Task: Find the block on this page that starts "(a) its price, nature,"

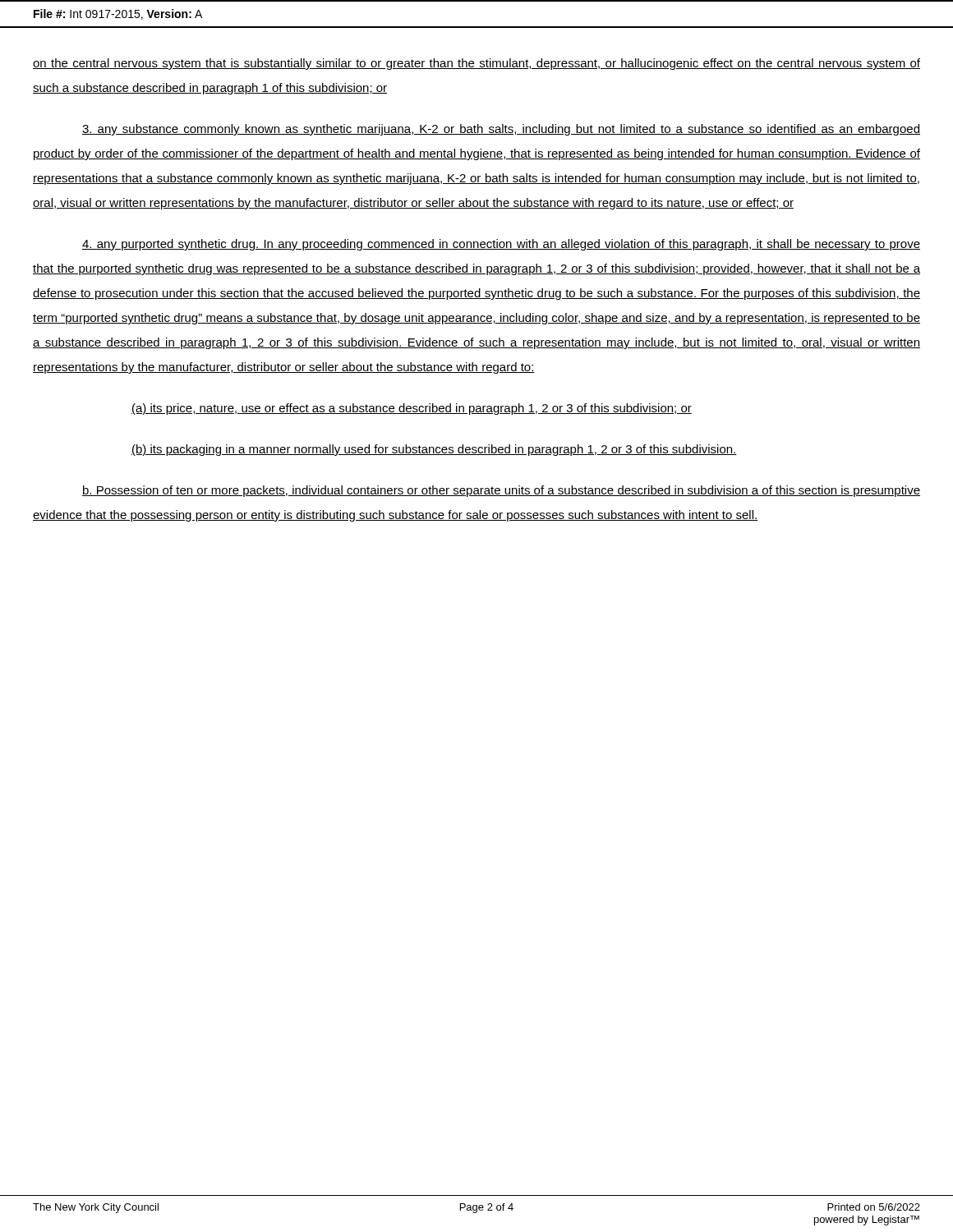Action: coord(412,408)
